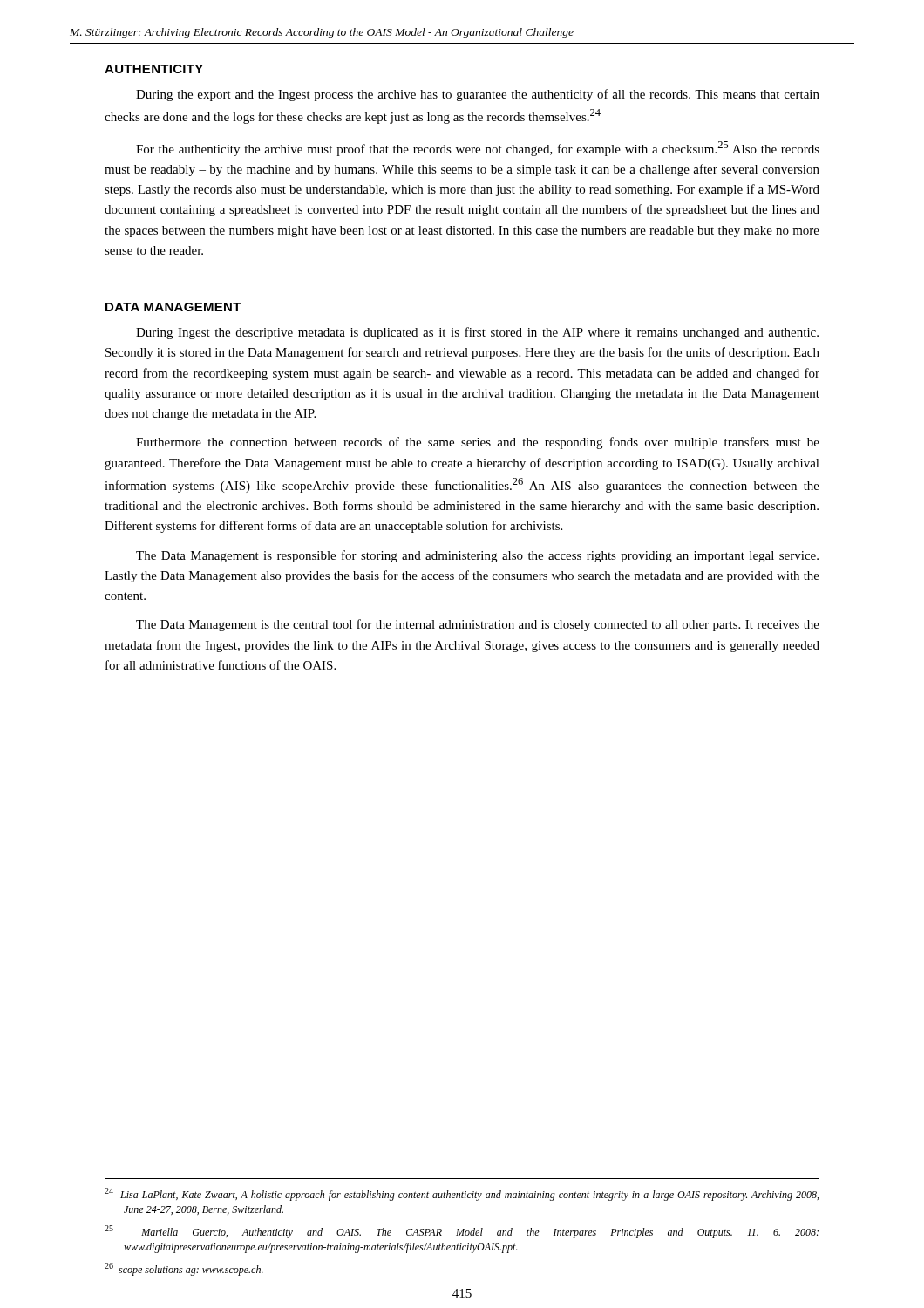Click where it says "DATA MANAGEMENT"

[x=173, y=307]
